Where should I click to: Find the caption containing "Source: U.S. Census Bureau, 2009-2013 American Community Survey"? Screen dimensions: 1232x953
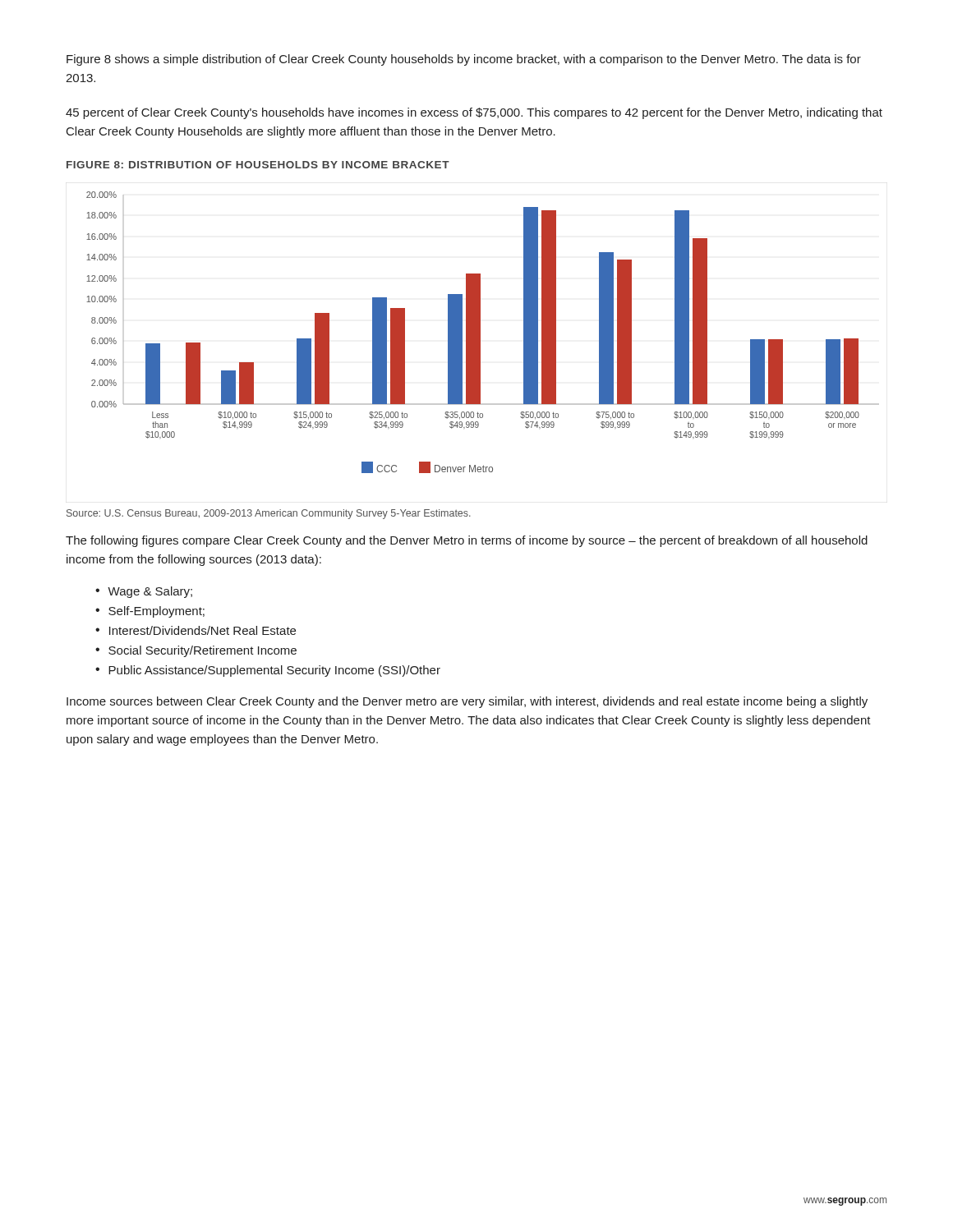pyautogui.click(x=268, y=513)
